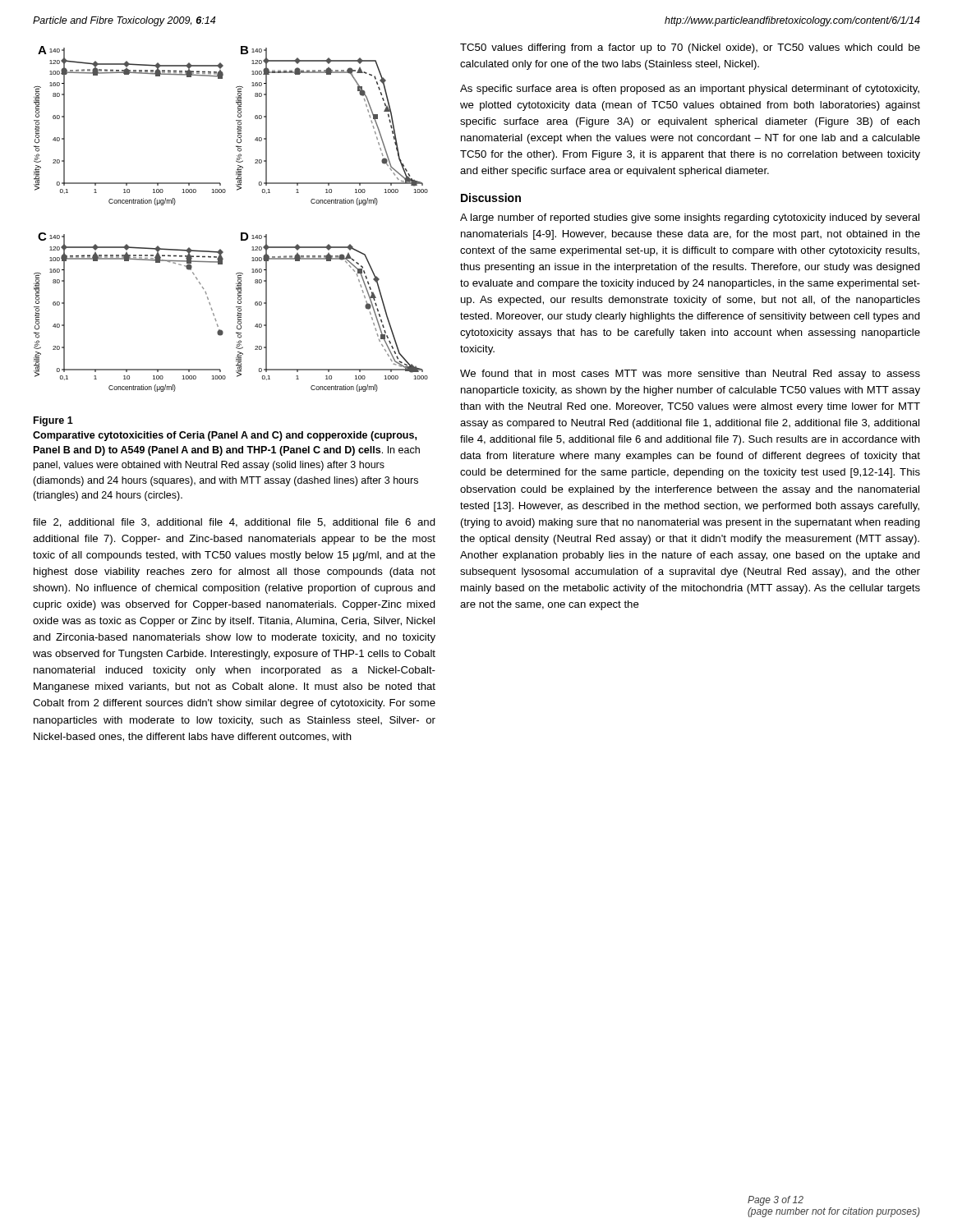Locate a section header
The image size is (953, 1232).
(x=491, y=198)
